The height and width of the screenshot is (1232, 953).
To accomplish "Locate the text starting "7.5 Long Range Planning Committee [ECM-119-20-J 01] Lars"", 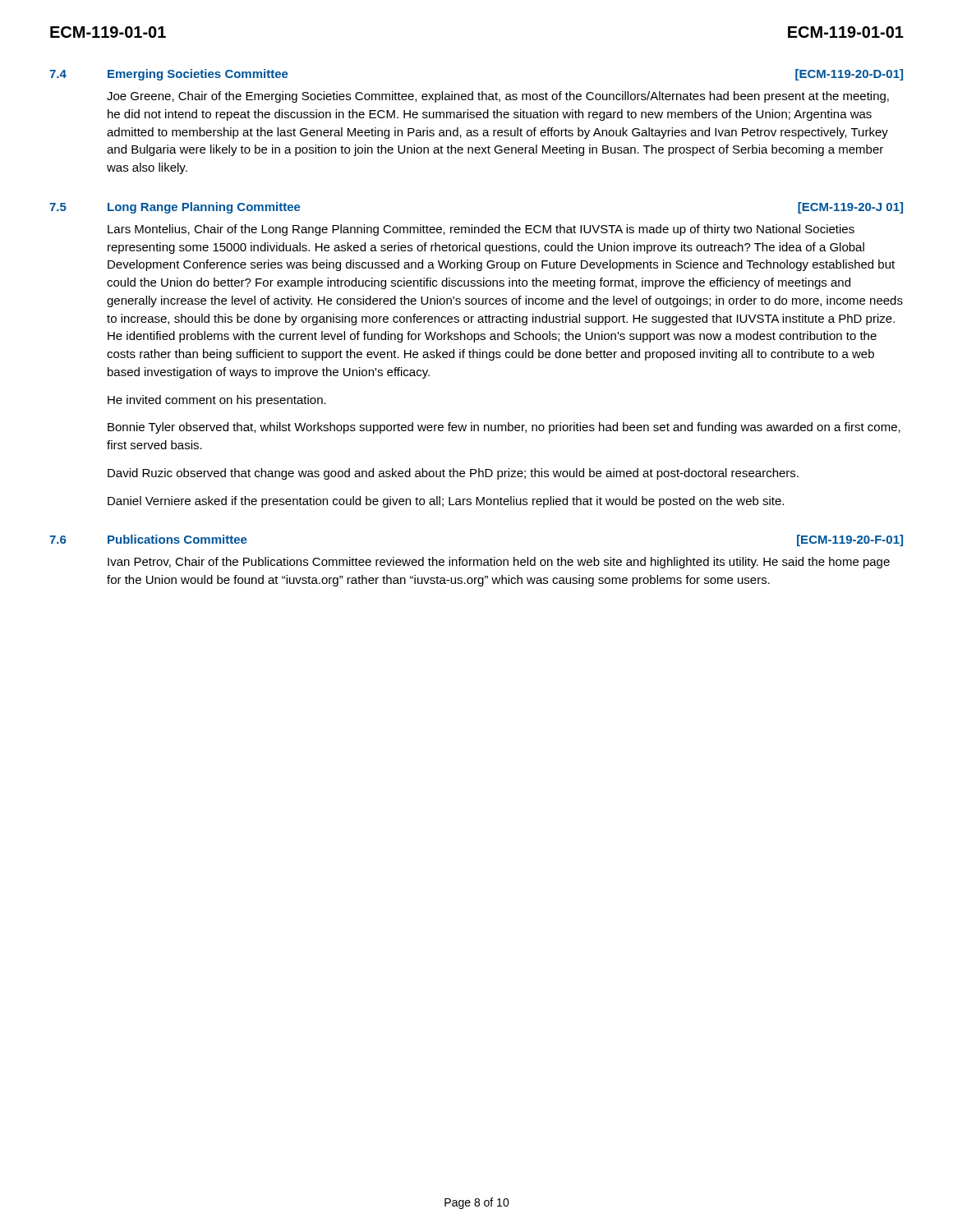I will [476, 354].
